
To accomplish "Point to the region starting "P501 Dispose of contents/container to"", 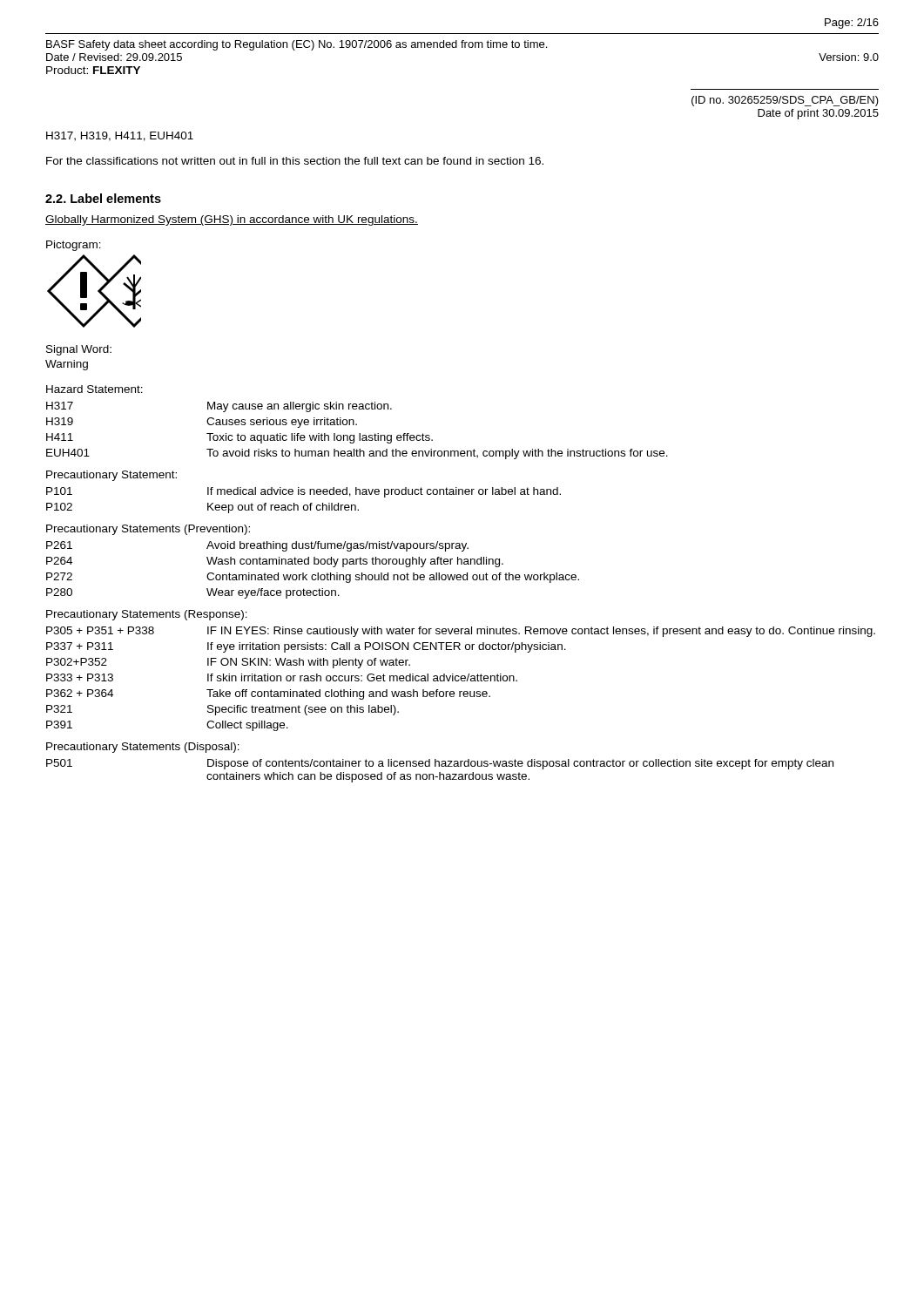I will [x=462, y=769].
